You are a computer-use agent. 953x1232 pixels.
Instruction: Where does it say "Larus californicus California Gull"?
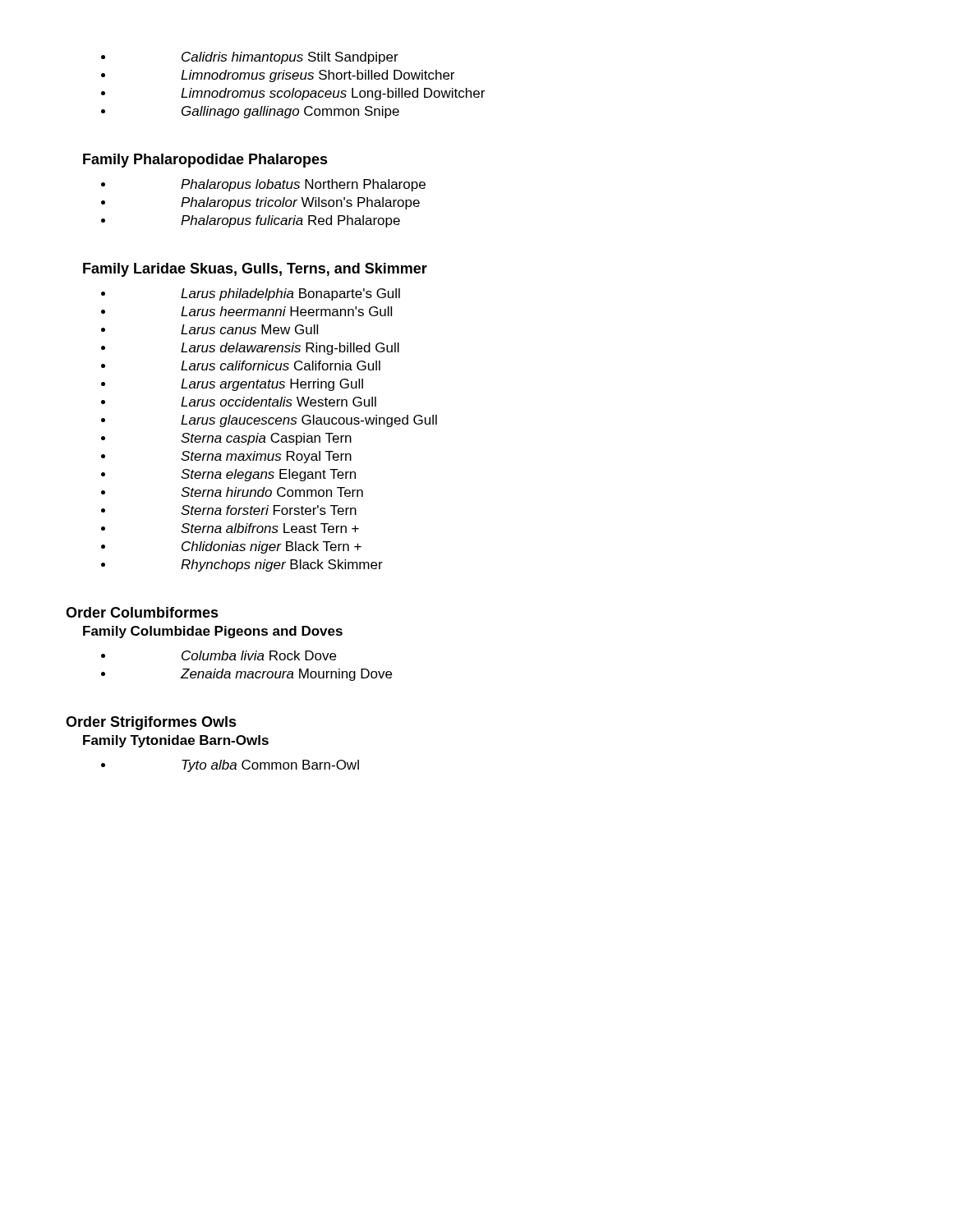point(281,366)
